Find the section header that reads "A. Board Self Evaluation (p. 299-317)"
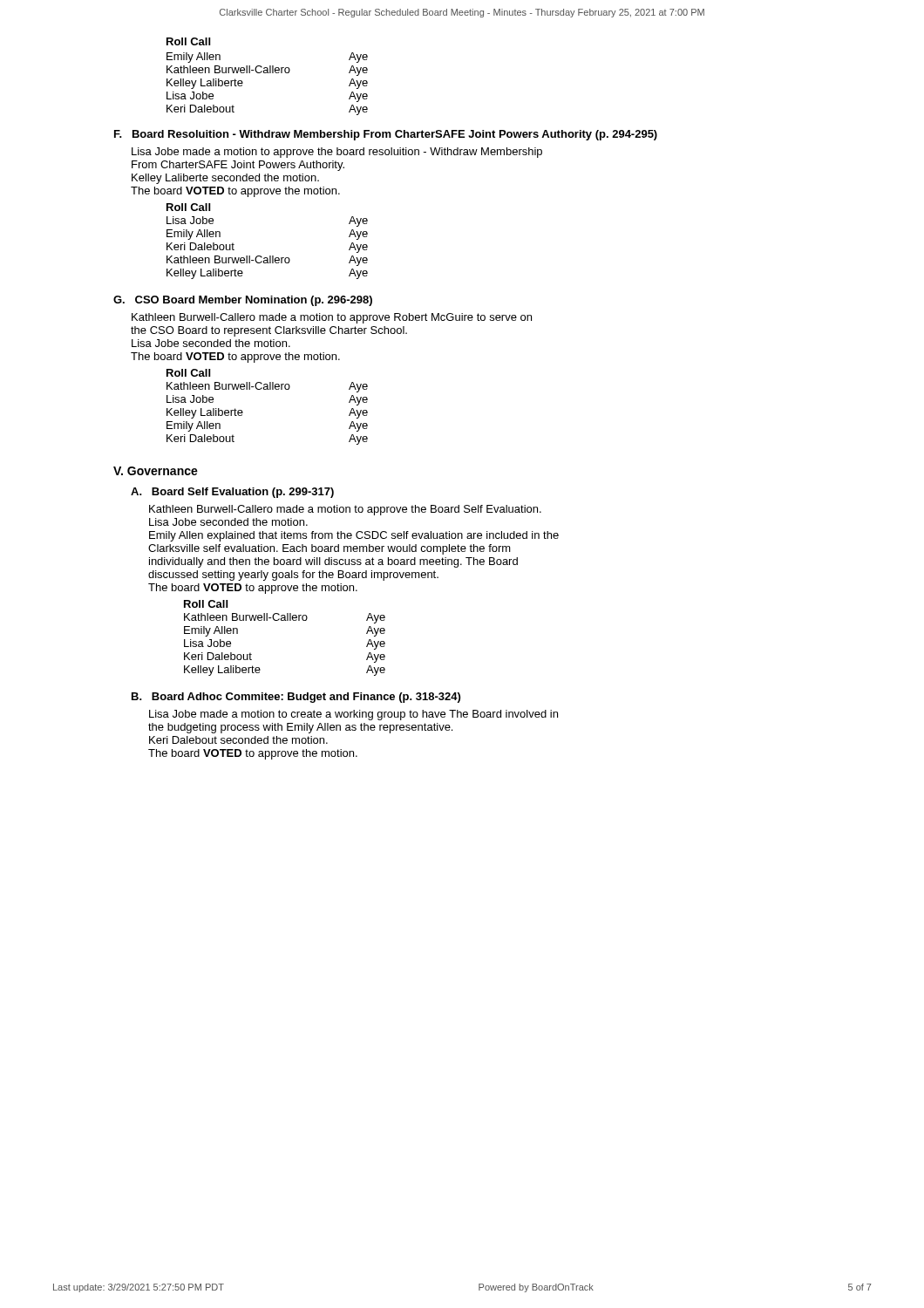 pyautogui.click(x=232, y=491)
